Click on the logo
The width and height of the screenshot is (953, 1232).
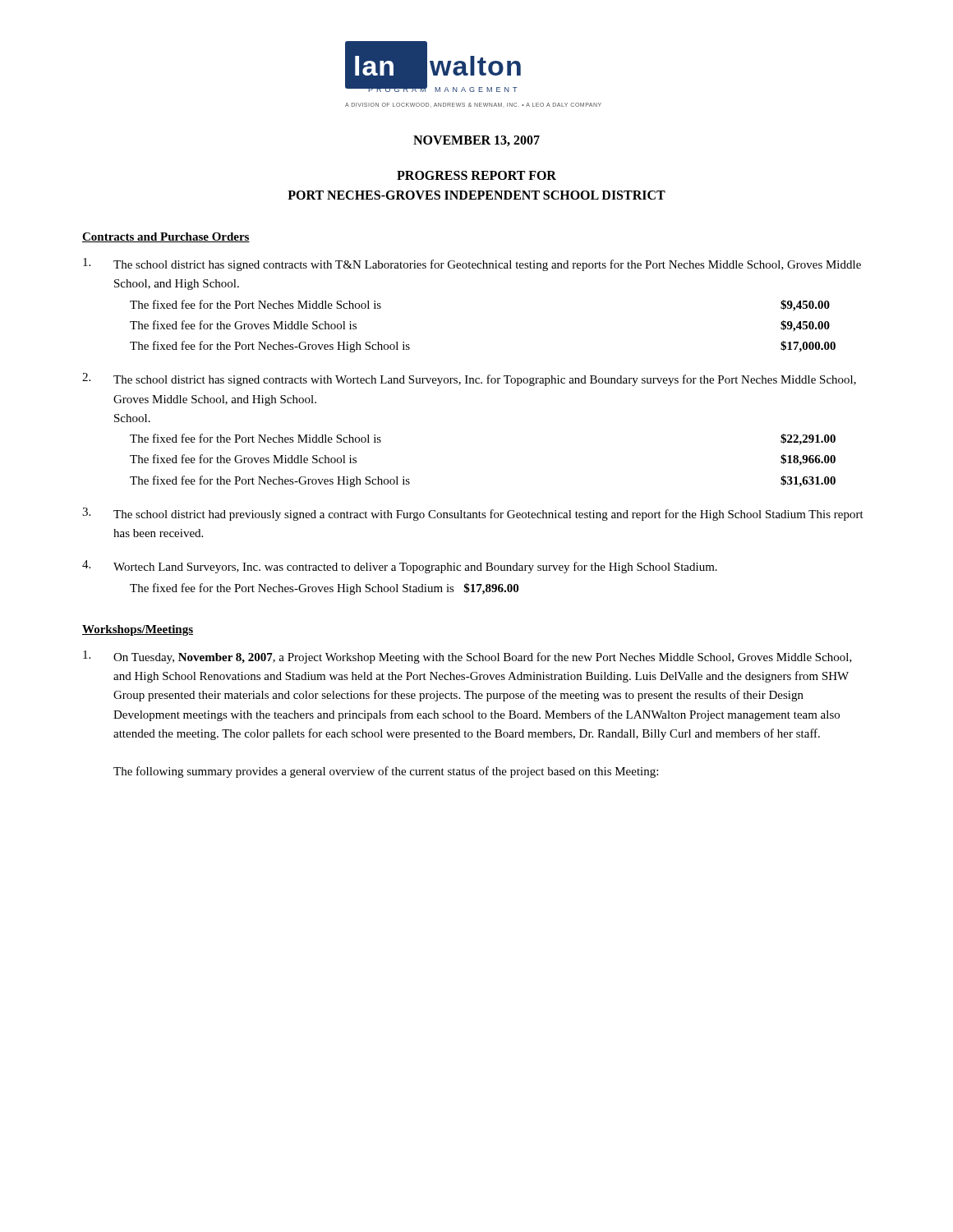(x=476, y=80)
